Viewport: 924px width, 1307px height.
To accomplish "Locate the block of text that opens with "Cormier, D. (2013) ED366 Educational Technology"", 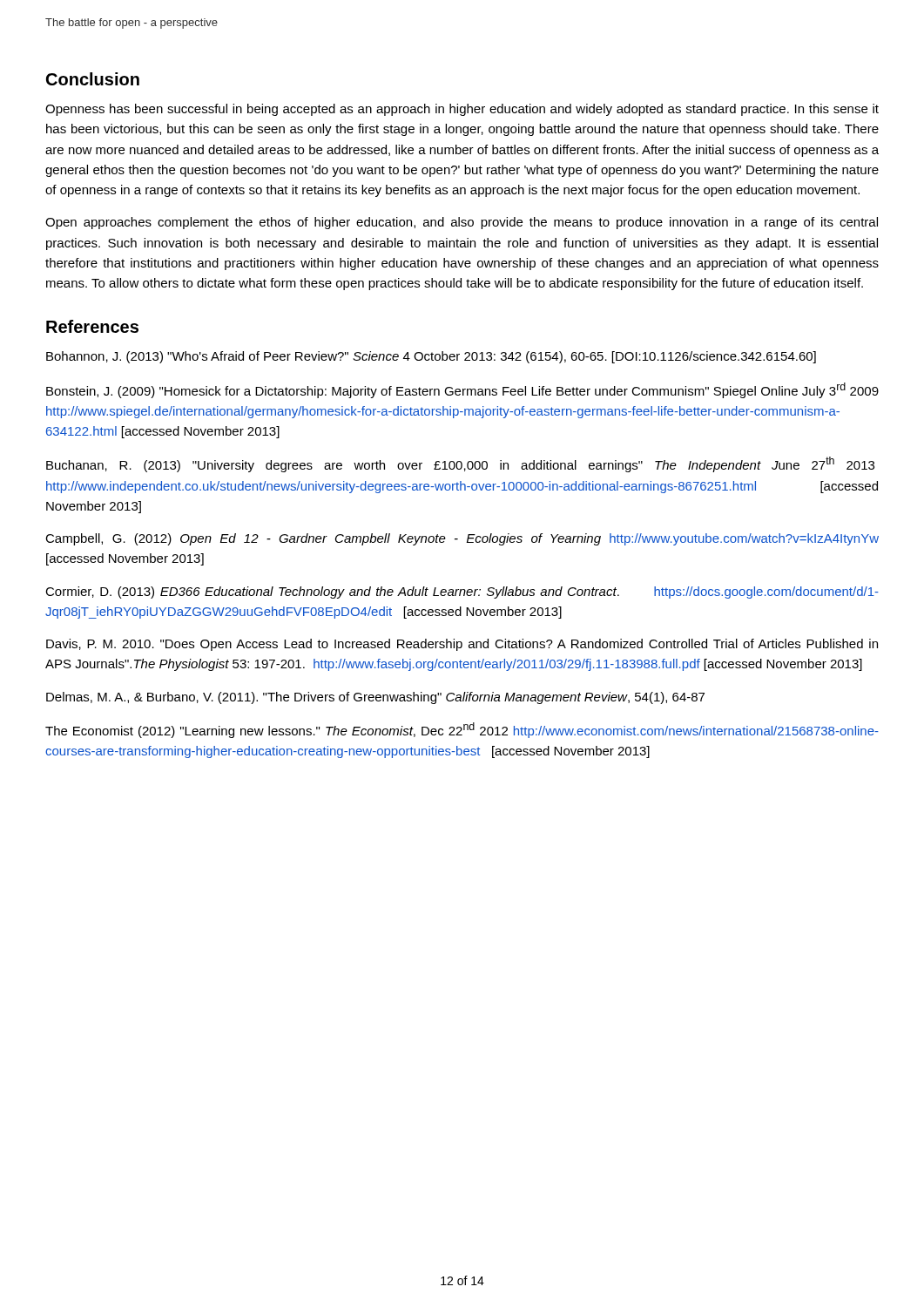I will [462, 601].
